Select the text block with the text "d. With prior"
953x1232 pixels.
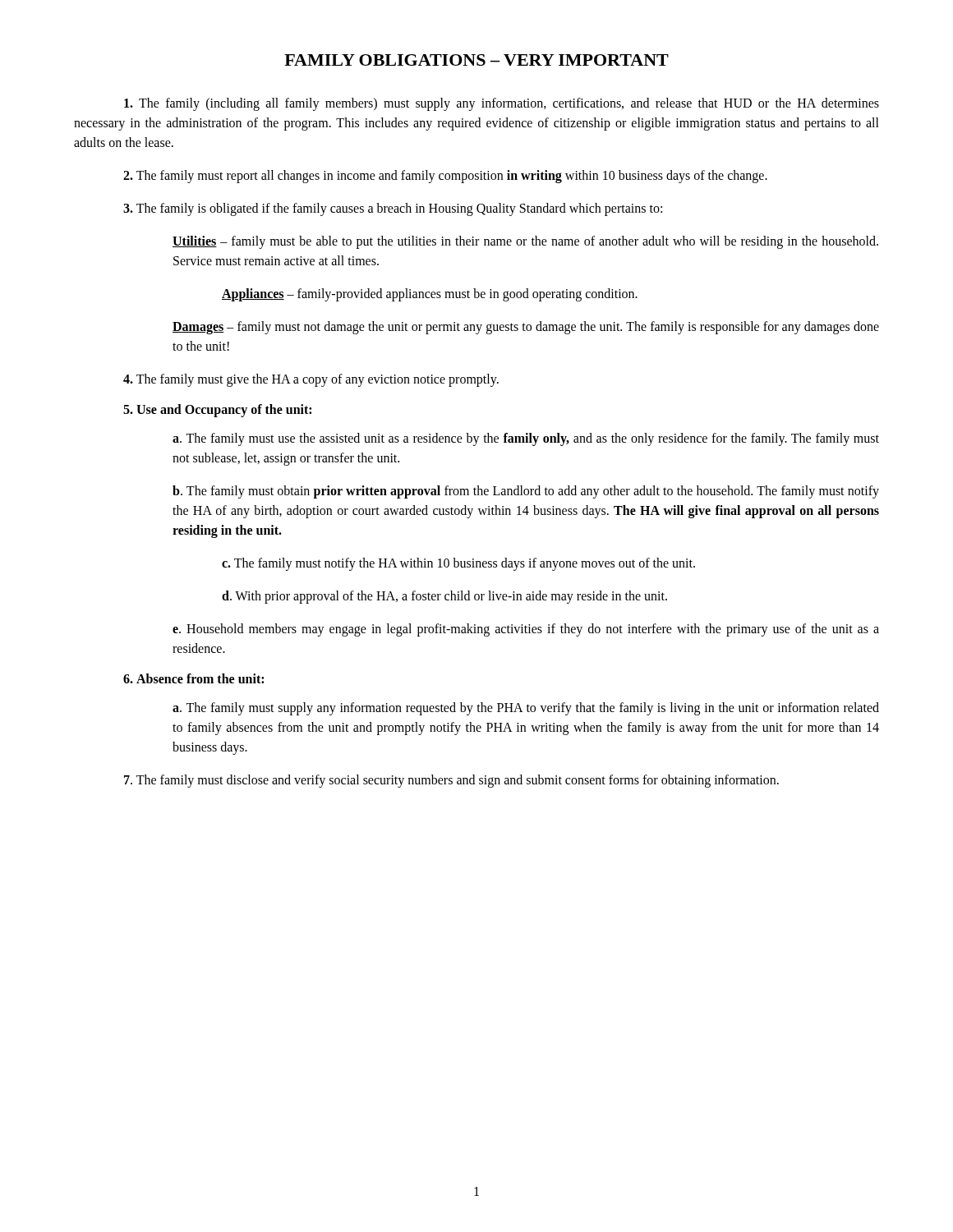[445, 596]
